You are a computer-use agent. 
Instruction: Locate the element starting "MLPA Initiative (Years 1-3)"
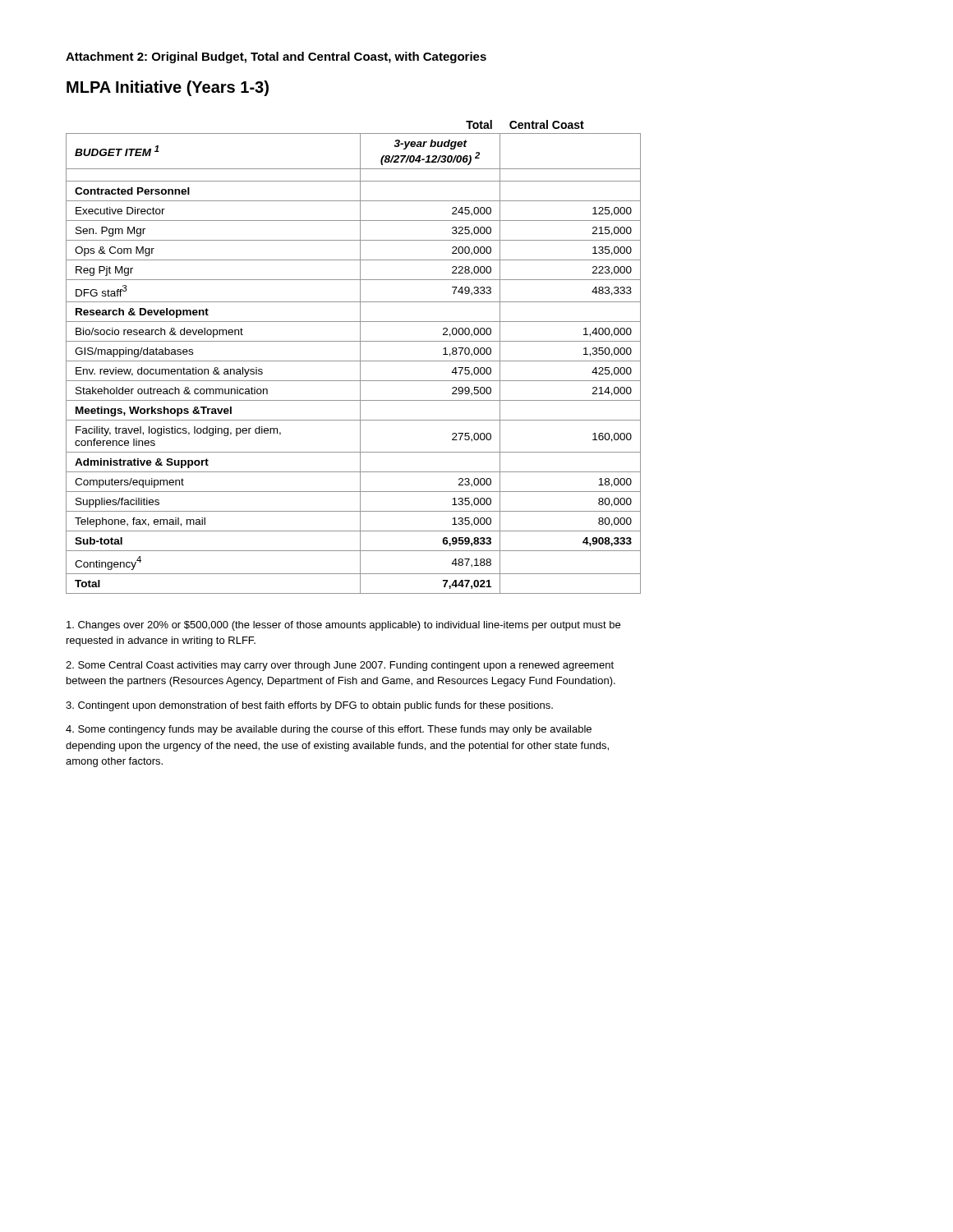(x=168, y=87)
